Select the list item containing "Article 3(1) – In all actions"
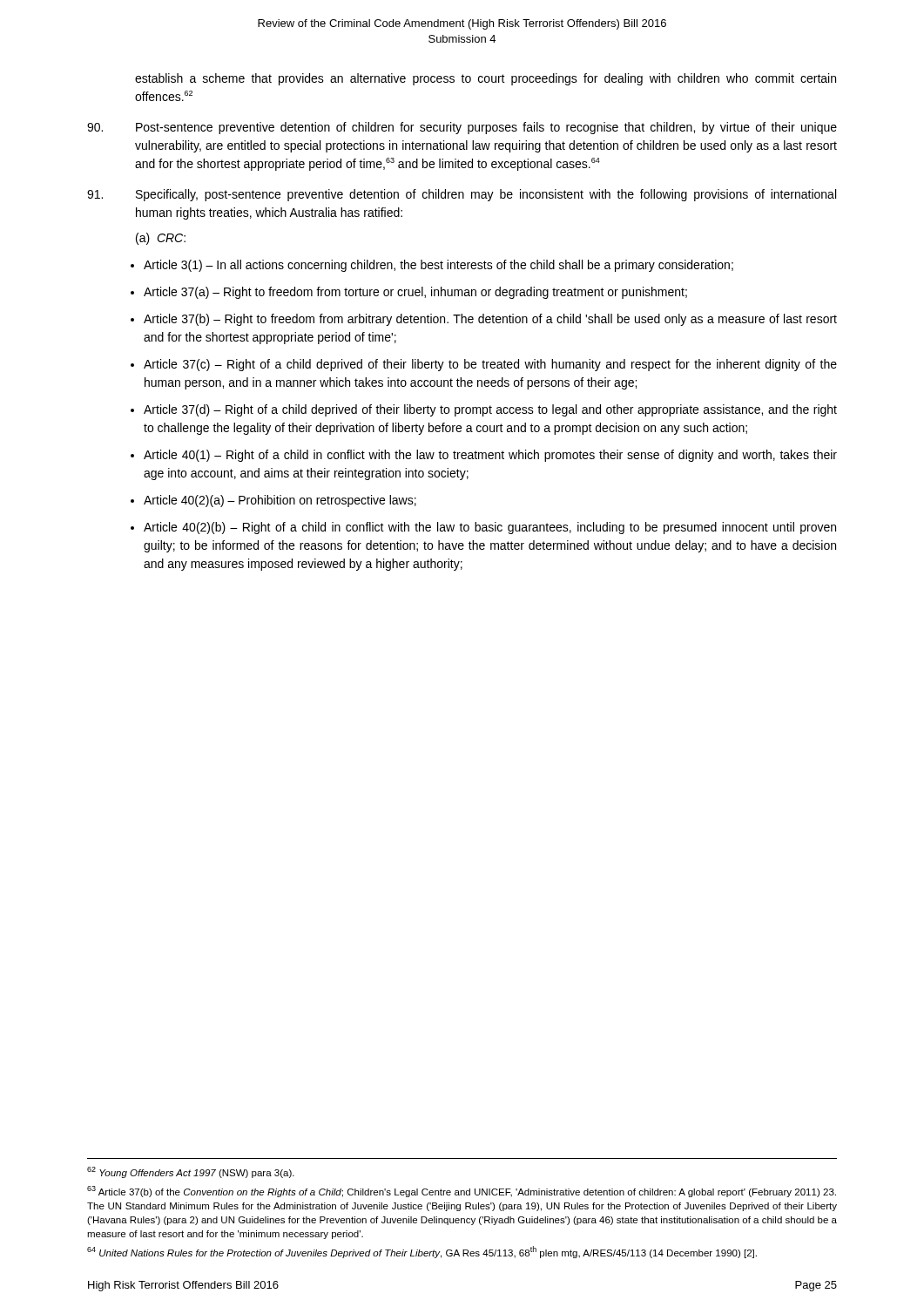Screen dimensions: 1307x924 pos(439,265)
